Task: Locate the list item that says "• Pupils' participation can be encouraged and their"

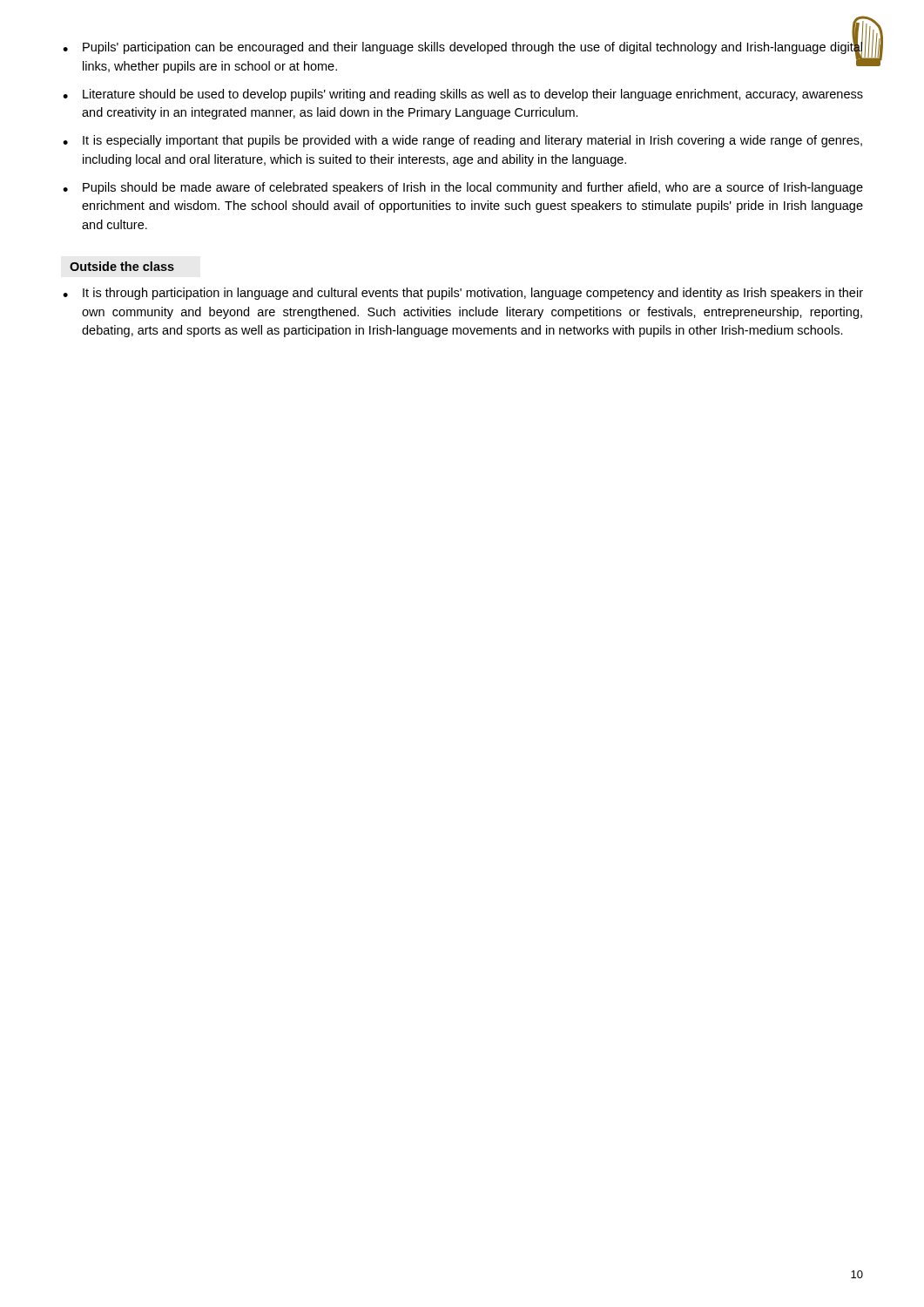Action: pos(462,57)
